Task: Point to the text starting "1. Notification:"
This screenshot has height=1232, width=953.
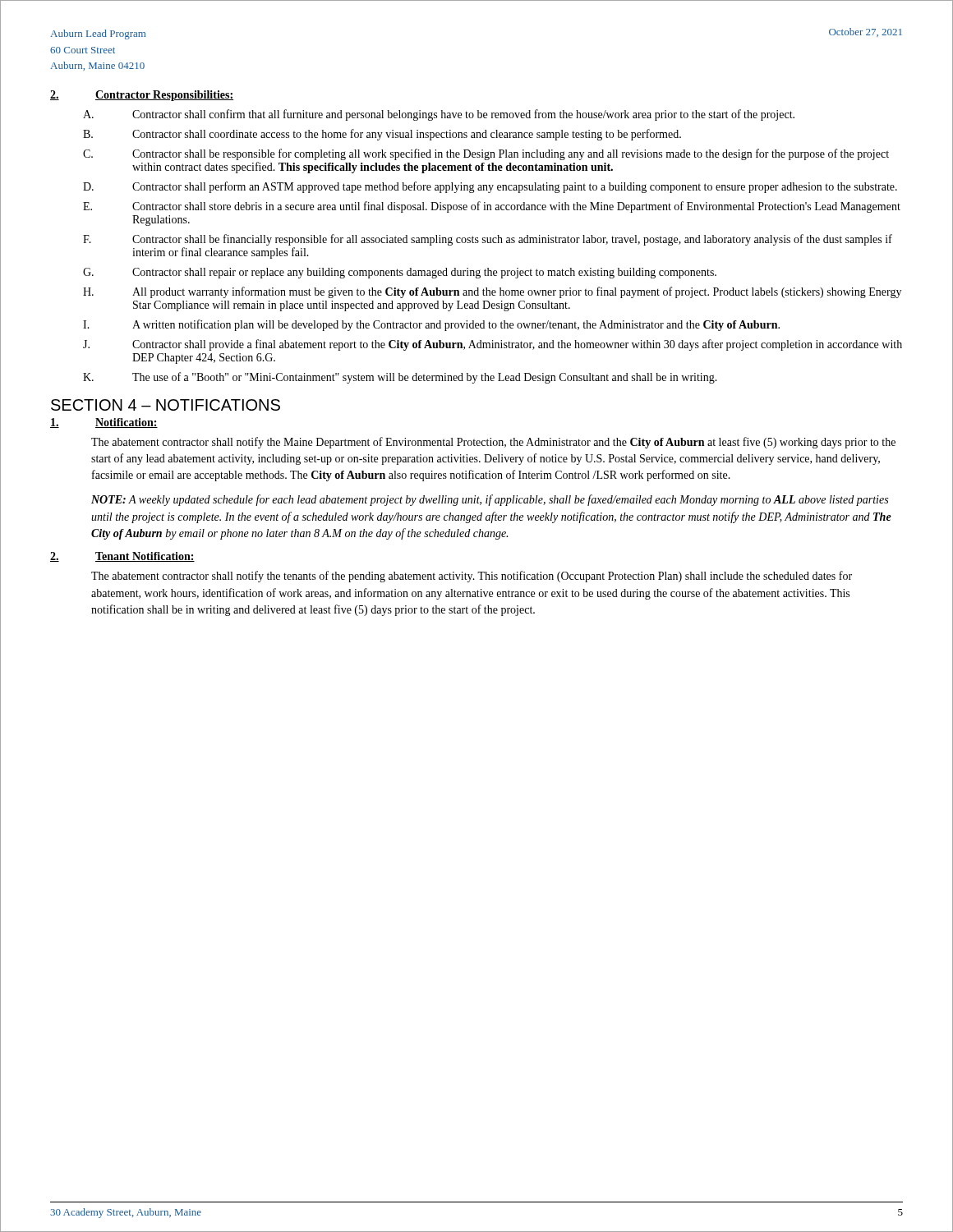Action: (x=104, y=423)
